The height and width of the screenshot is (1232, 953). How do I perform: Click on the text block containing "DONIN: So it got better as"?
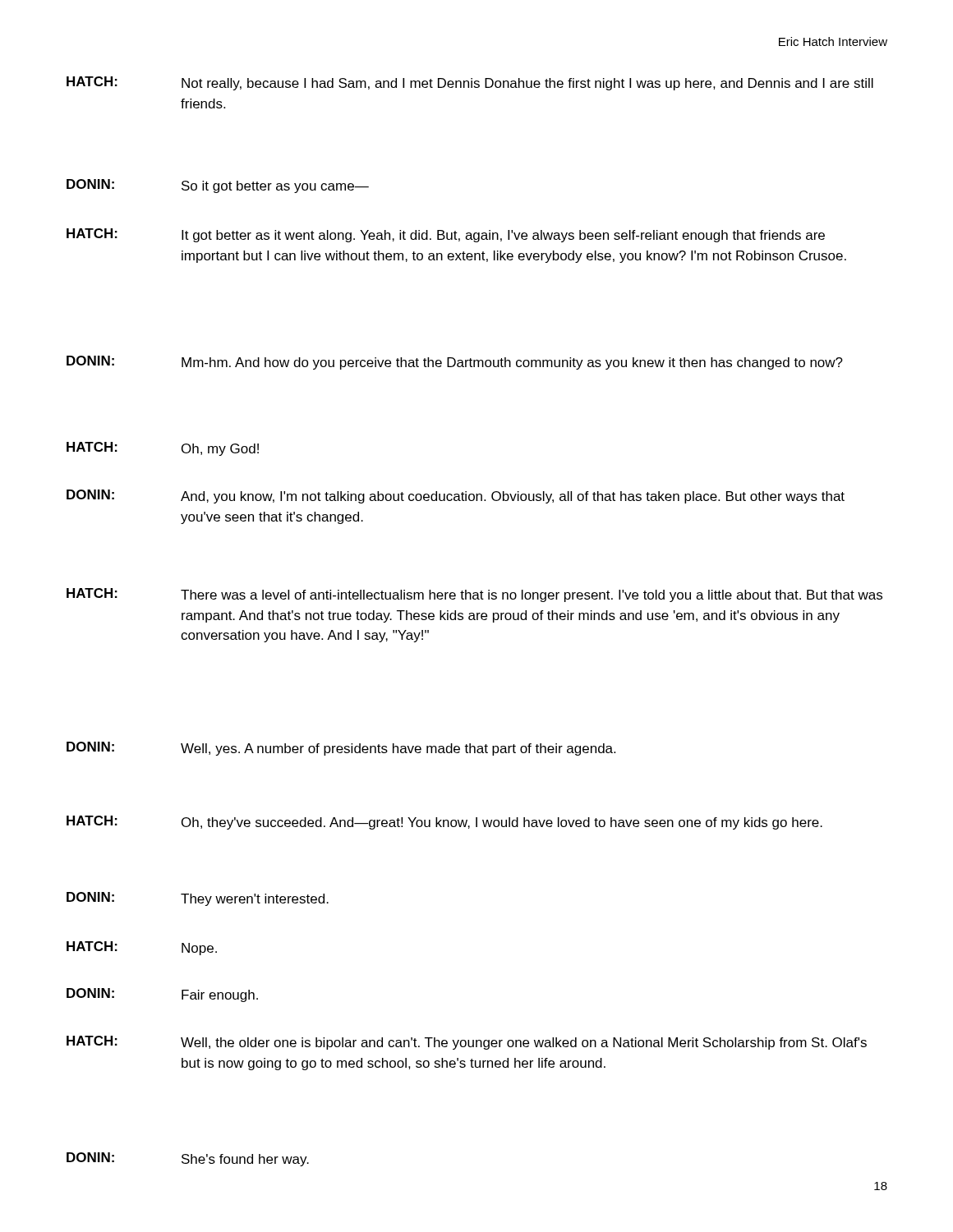pyautogui.click(x=218, y=186)
